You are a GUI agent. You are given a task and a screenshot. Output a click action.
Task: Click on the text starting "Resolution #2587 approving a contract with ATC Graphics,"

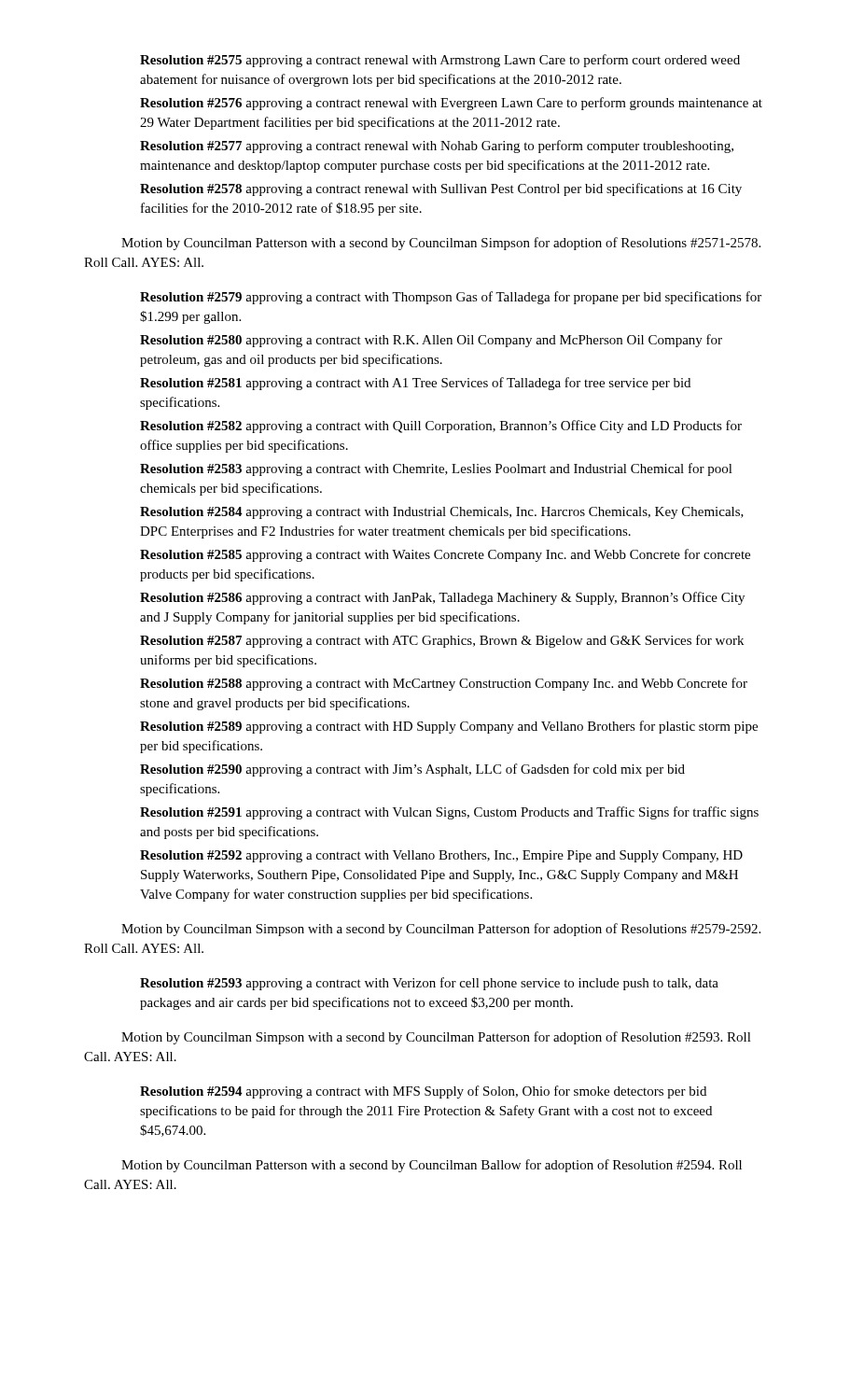click(x=442, y=650)
